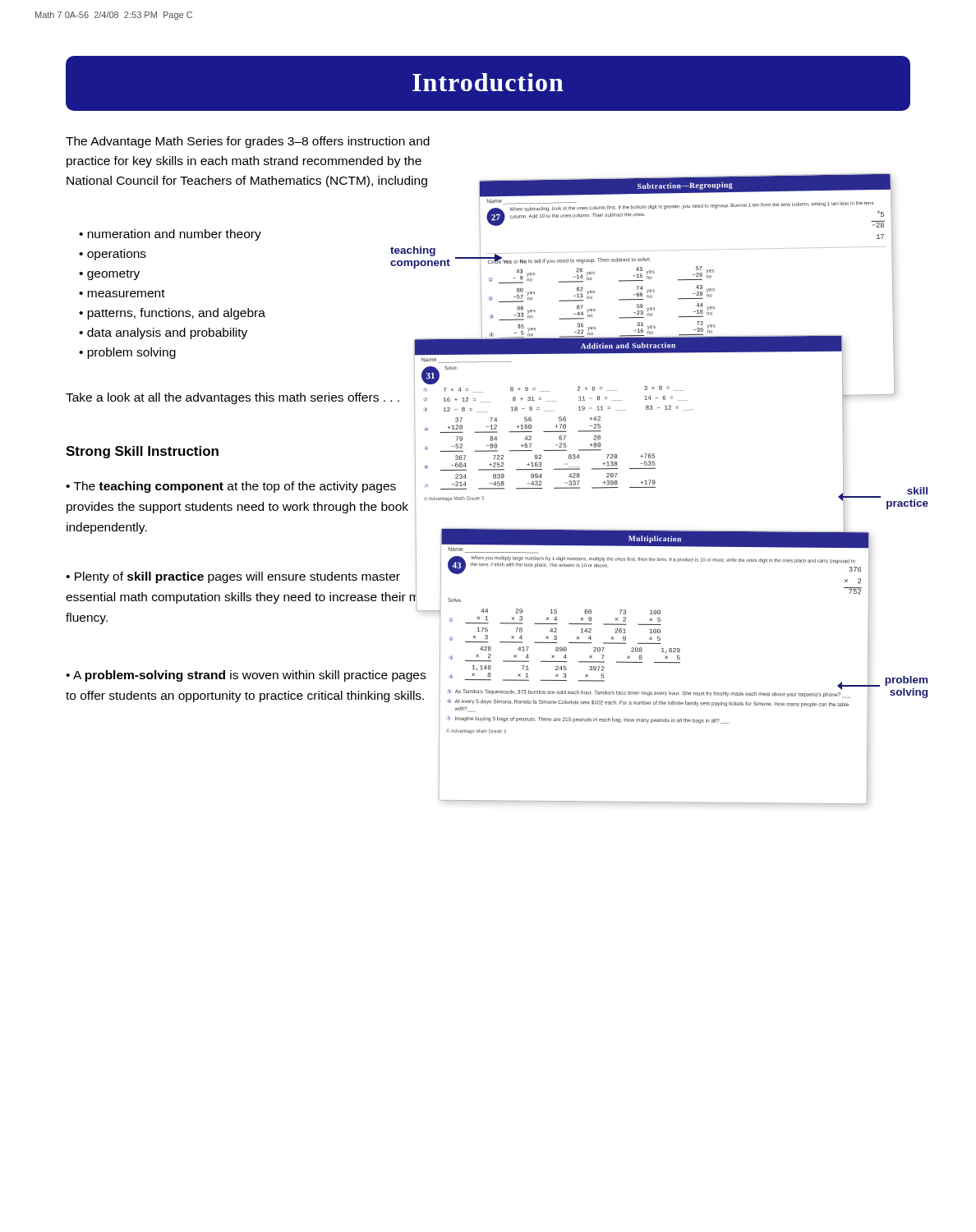
Task: Where does it say "• geometry"?
Action: [x=109, y=273]
